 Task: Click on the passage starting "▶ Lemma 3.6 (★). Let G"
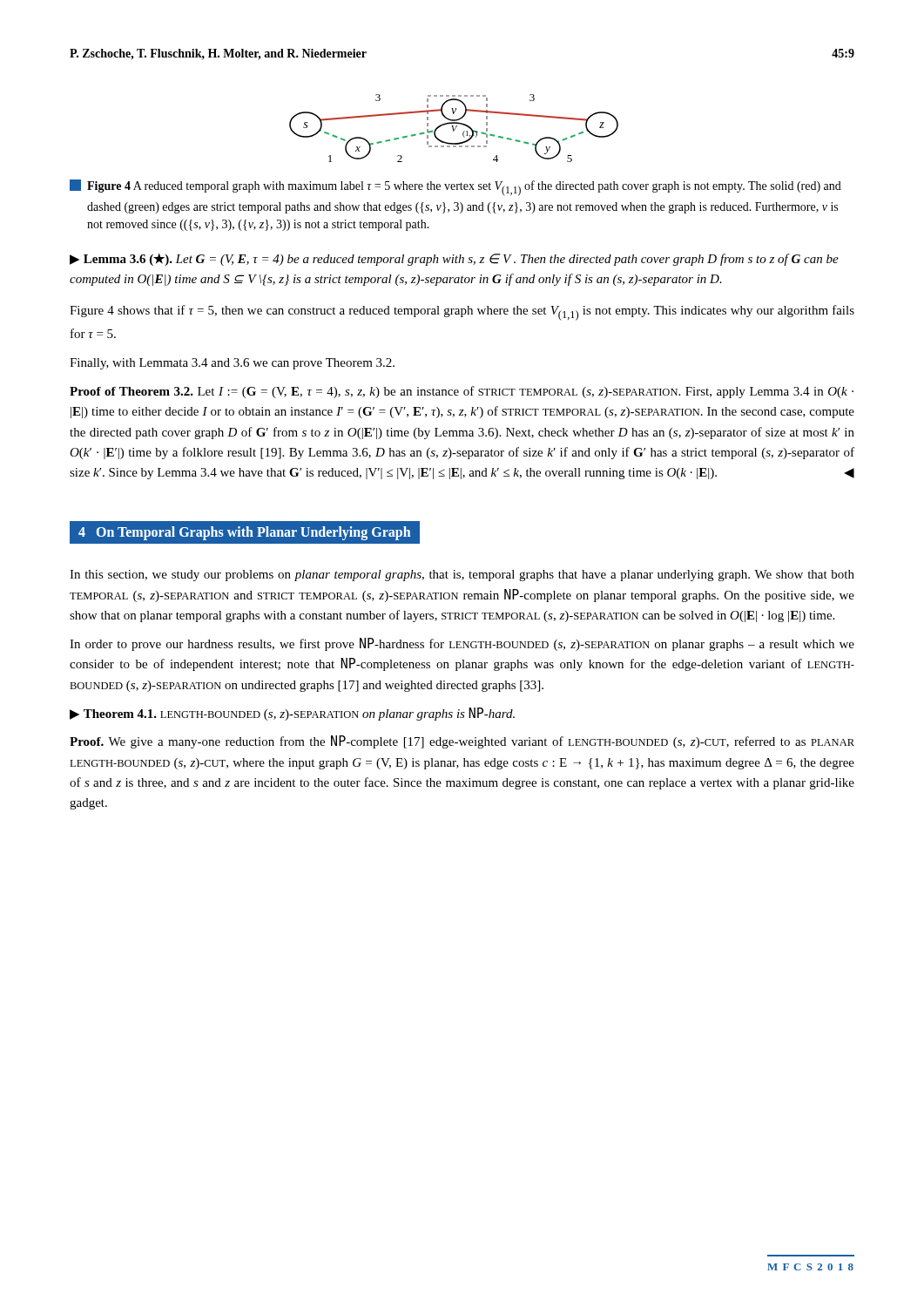tap(454, 269)
